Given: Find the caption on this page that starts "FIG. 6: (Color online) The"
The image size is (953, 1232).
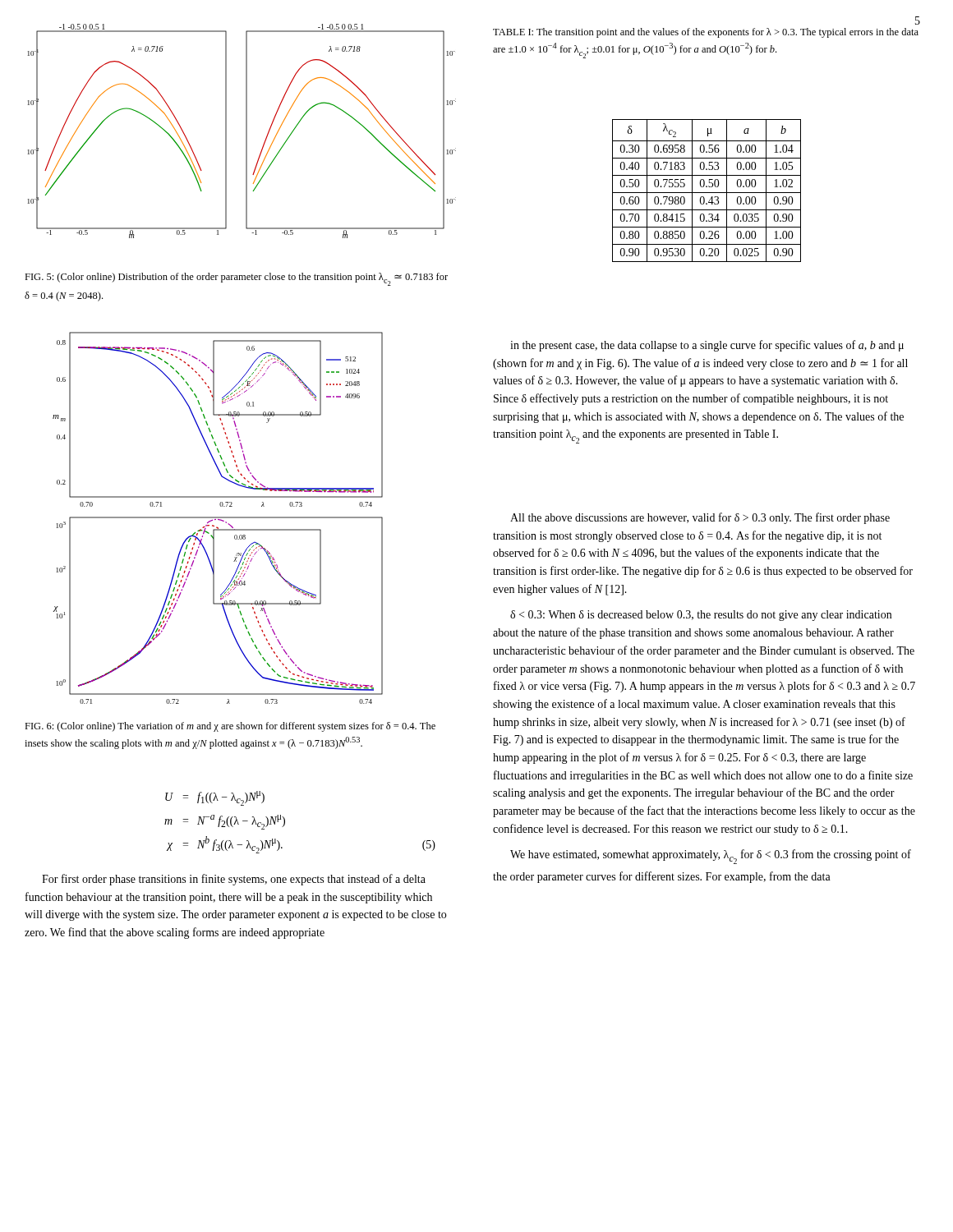Looking at the screenshot, I should [230, 735].
